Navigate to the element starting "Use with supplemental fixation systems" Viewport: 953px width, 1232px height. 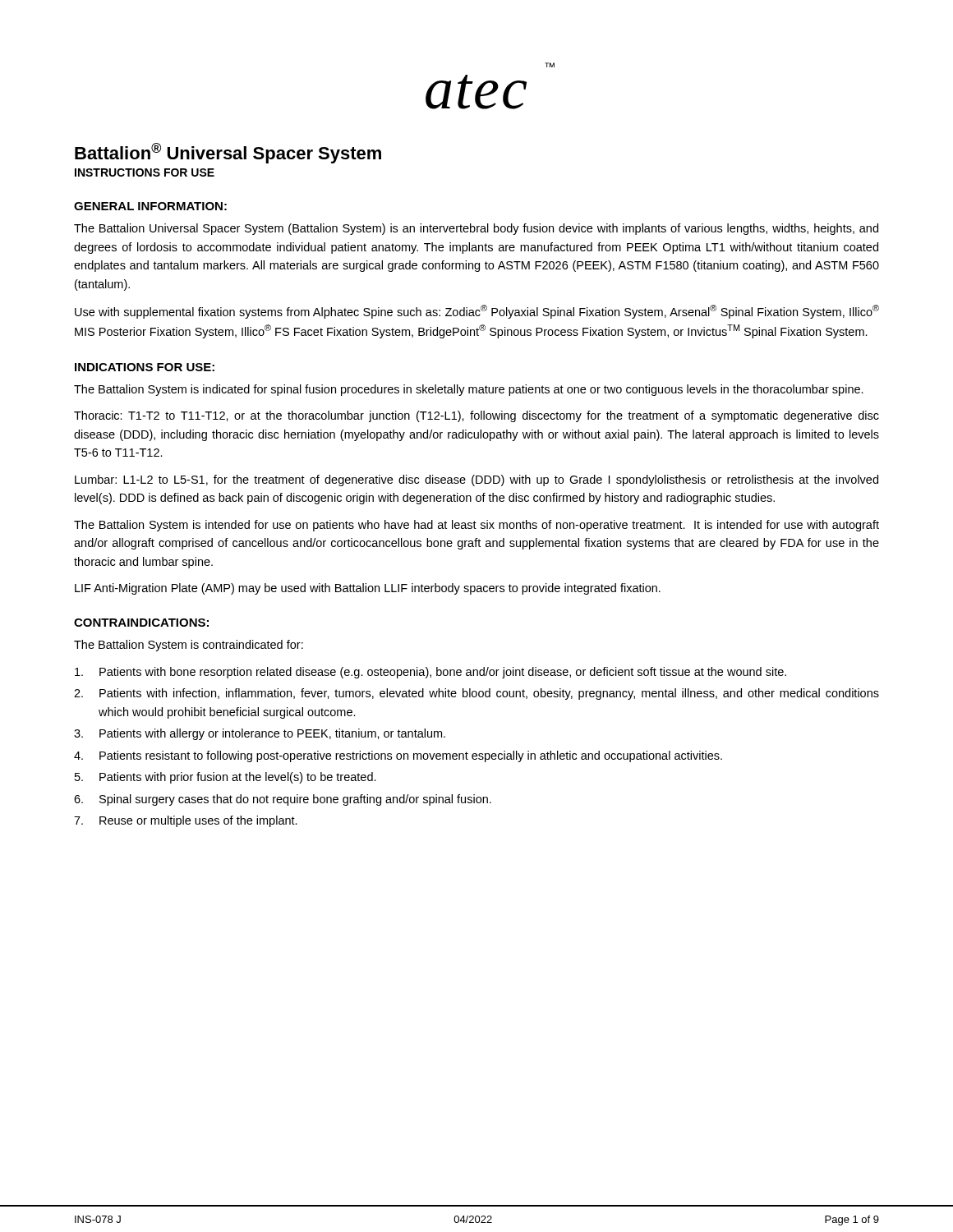point(476,321)
